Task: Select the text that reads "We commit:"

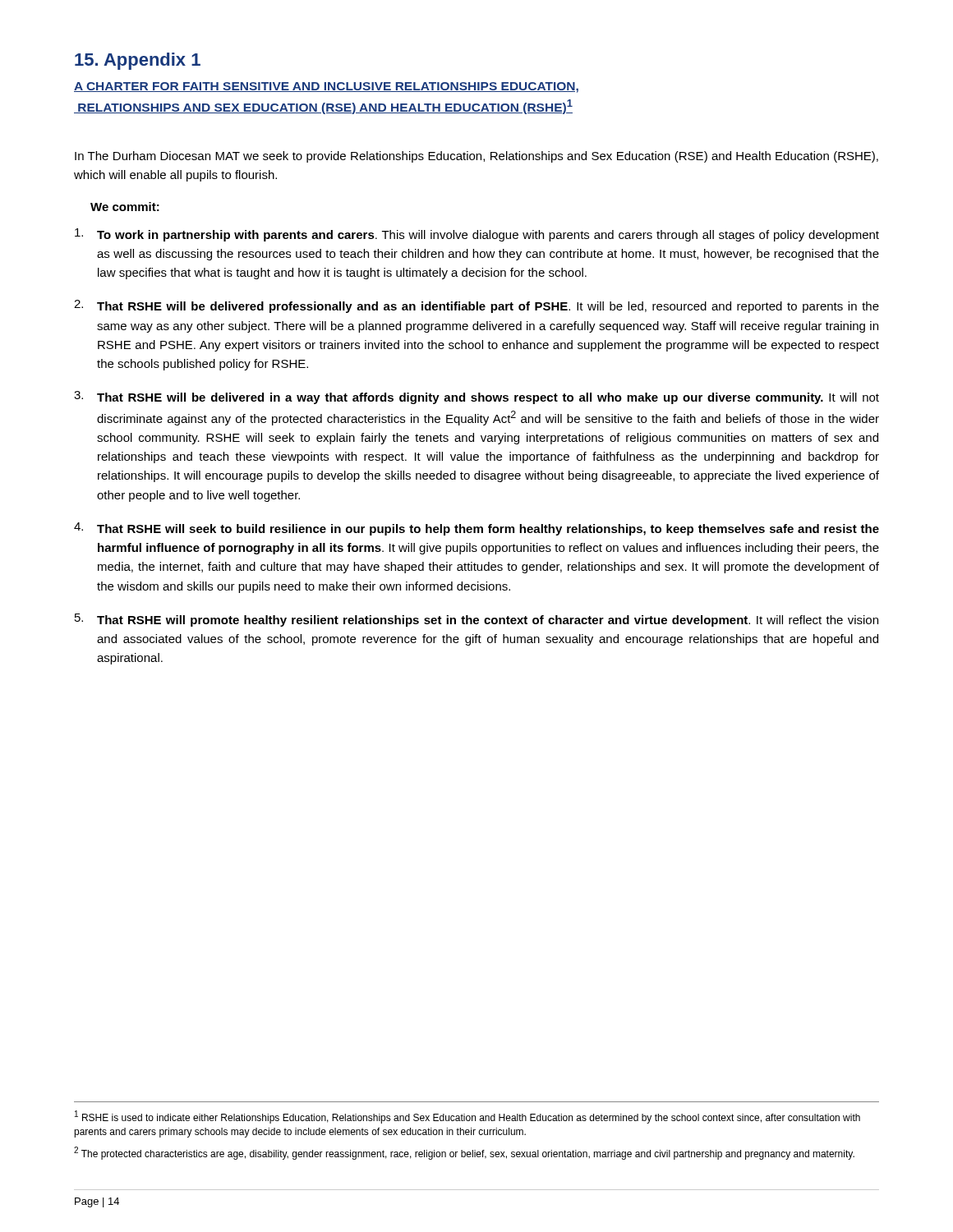Action: click(x=125, y=206)
